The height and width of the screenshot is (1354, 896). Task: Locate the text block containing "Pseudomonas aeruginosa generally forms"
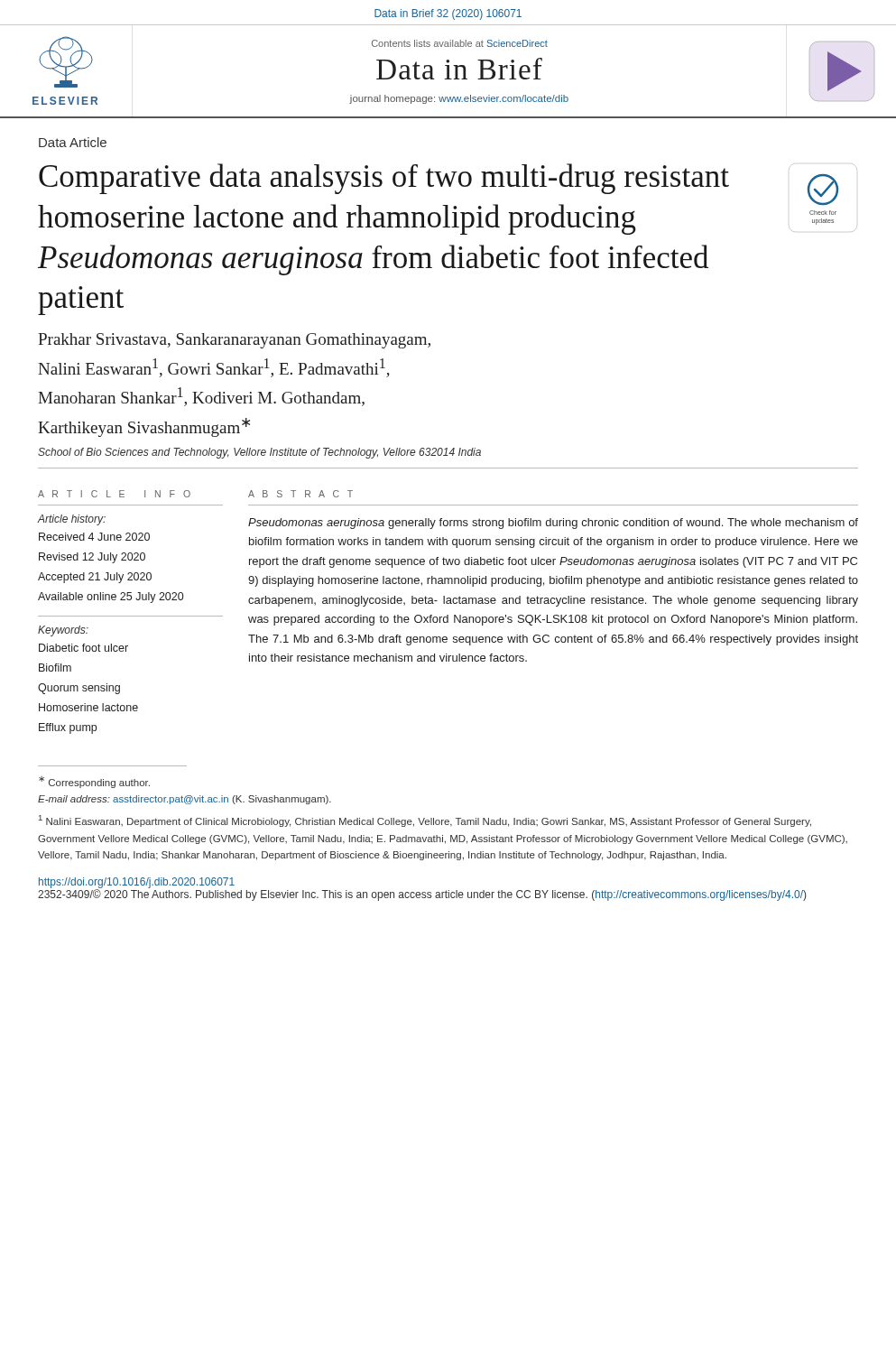pyautogui.click(x=553, y=590)
